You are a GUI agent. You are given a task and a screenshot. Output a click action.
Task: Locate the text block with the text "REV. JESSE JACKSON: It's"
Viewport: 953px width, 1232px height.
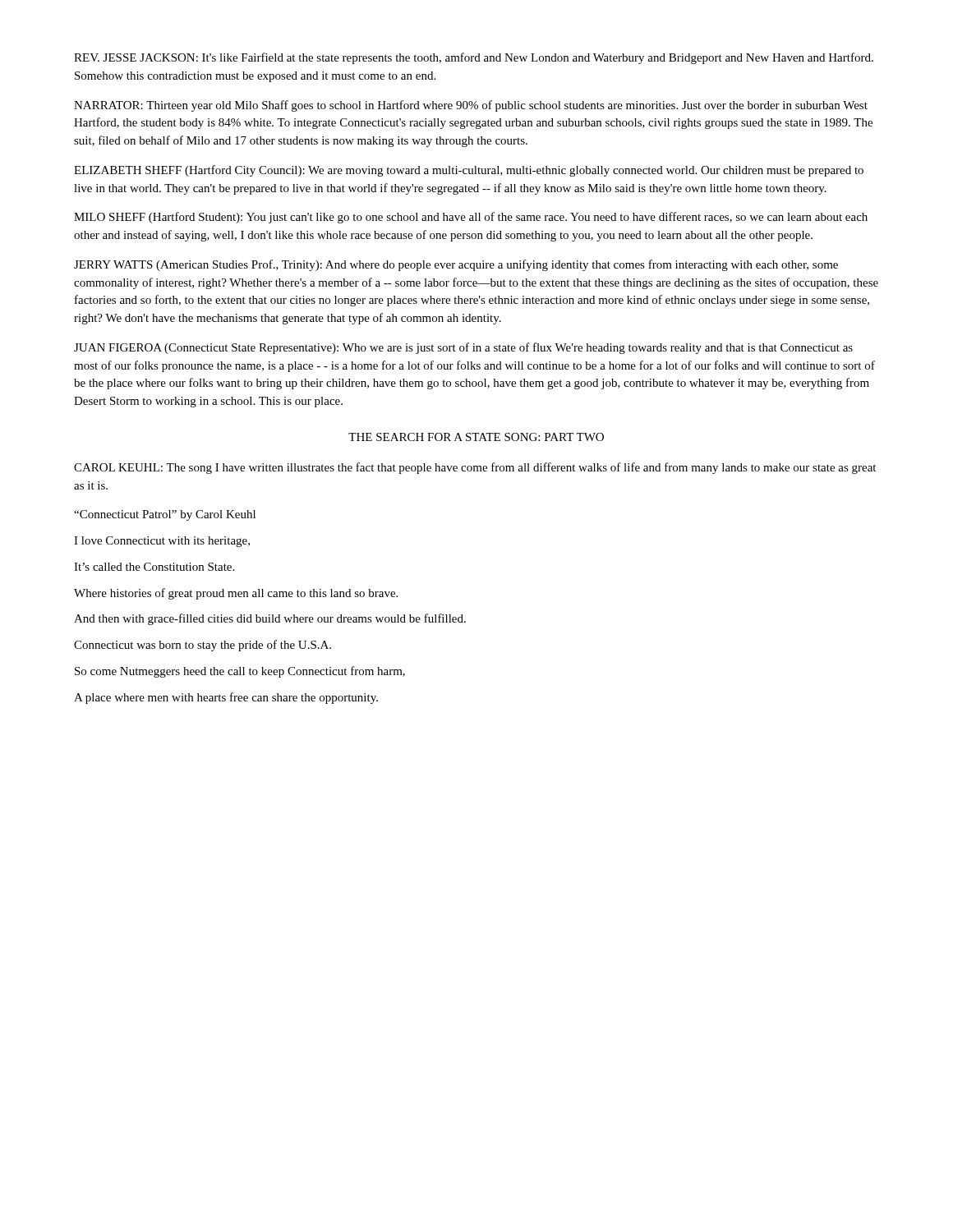[x=474, y=66]
